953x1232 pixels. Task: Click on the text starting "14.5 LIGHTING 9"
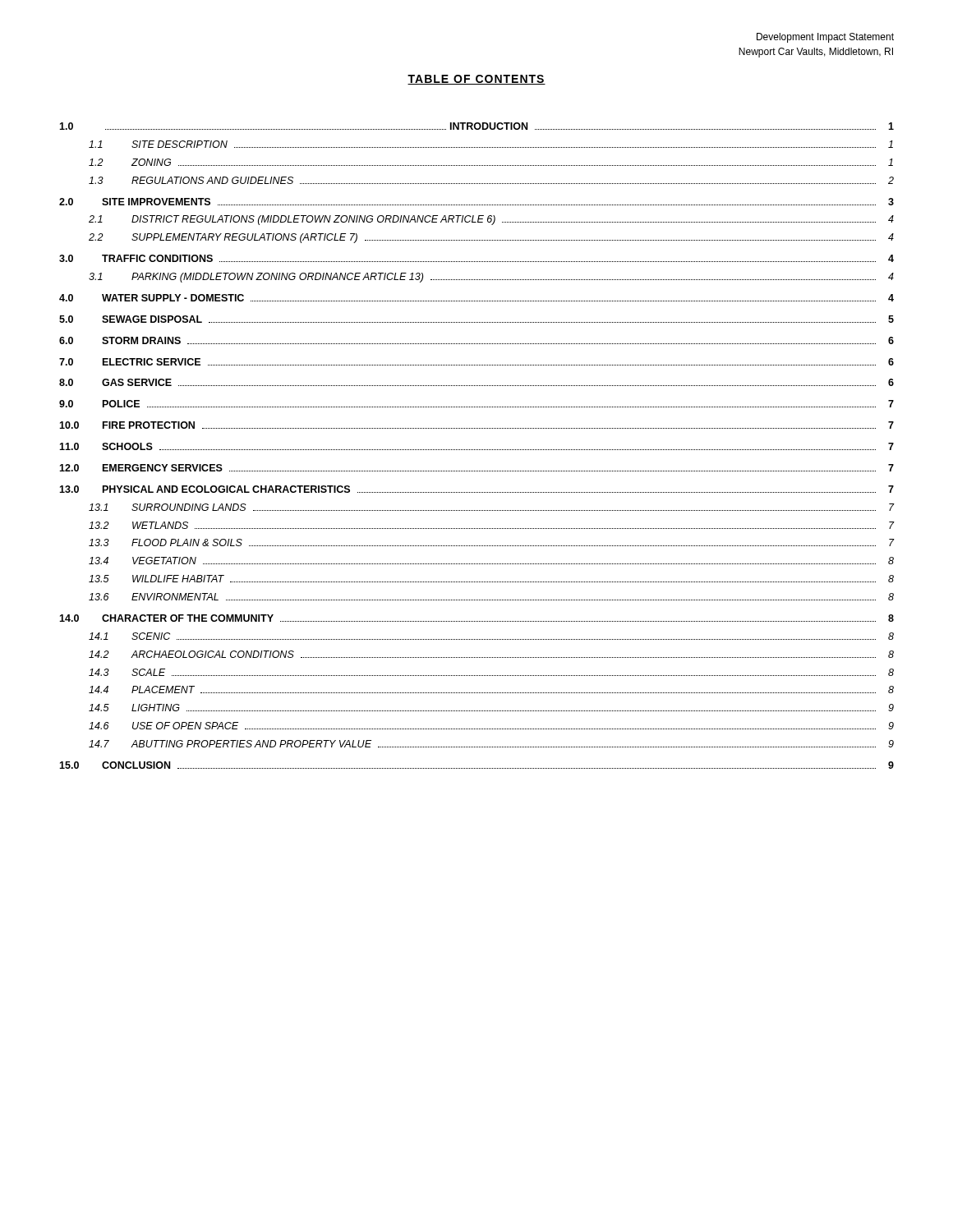(x=491, y=709)
